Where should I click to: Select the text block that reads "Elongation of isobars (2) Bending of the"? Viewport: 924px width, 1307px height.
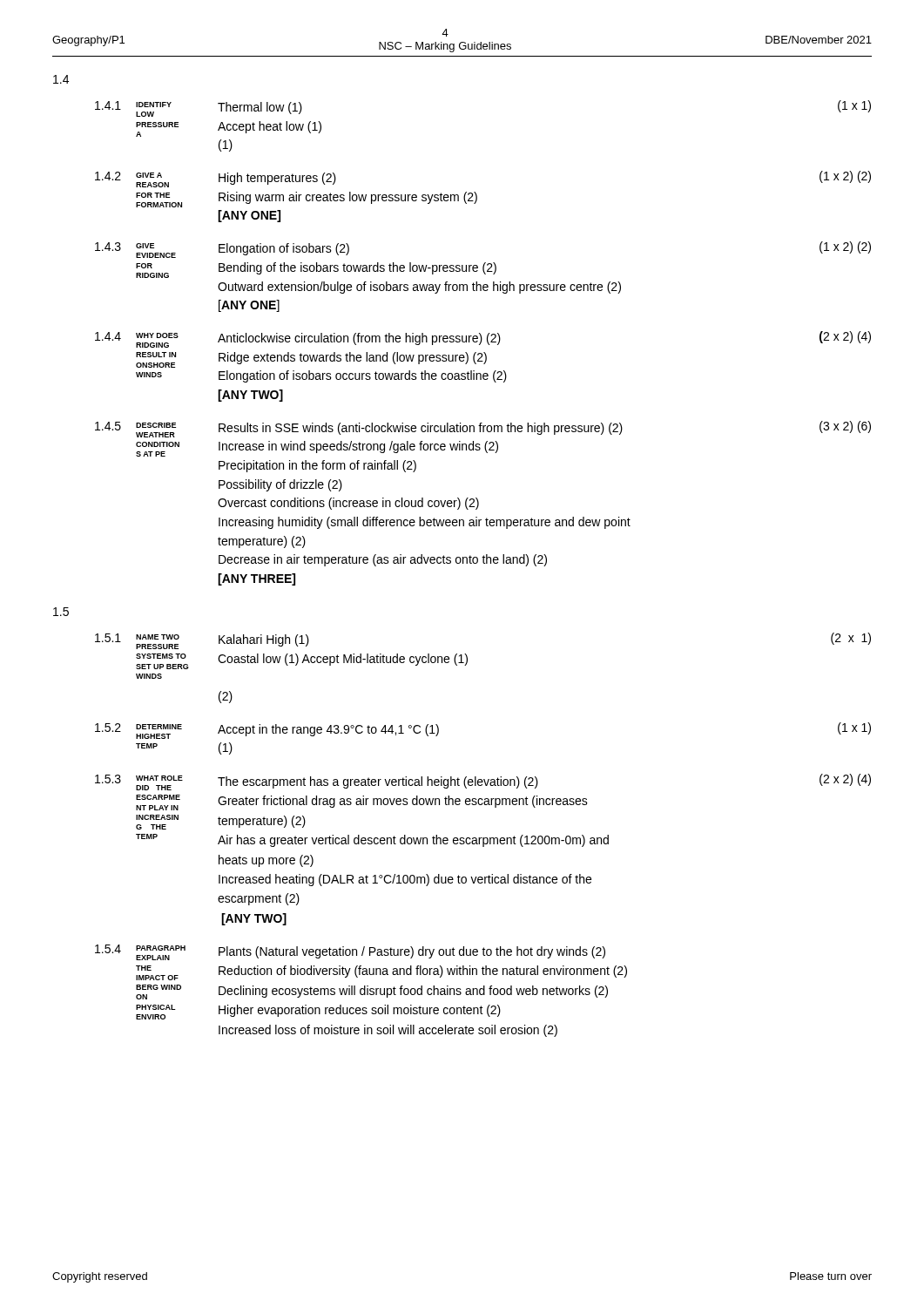click(420, 277)
